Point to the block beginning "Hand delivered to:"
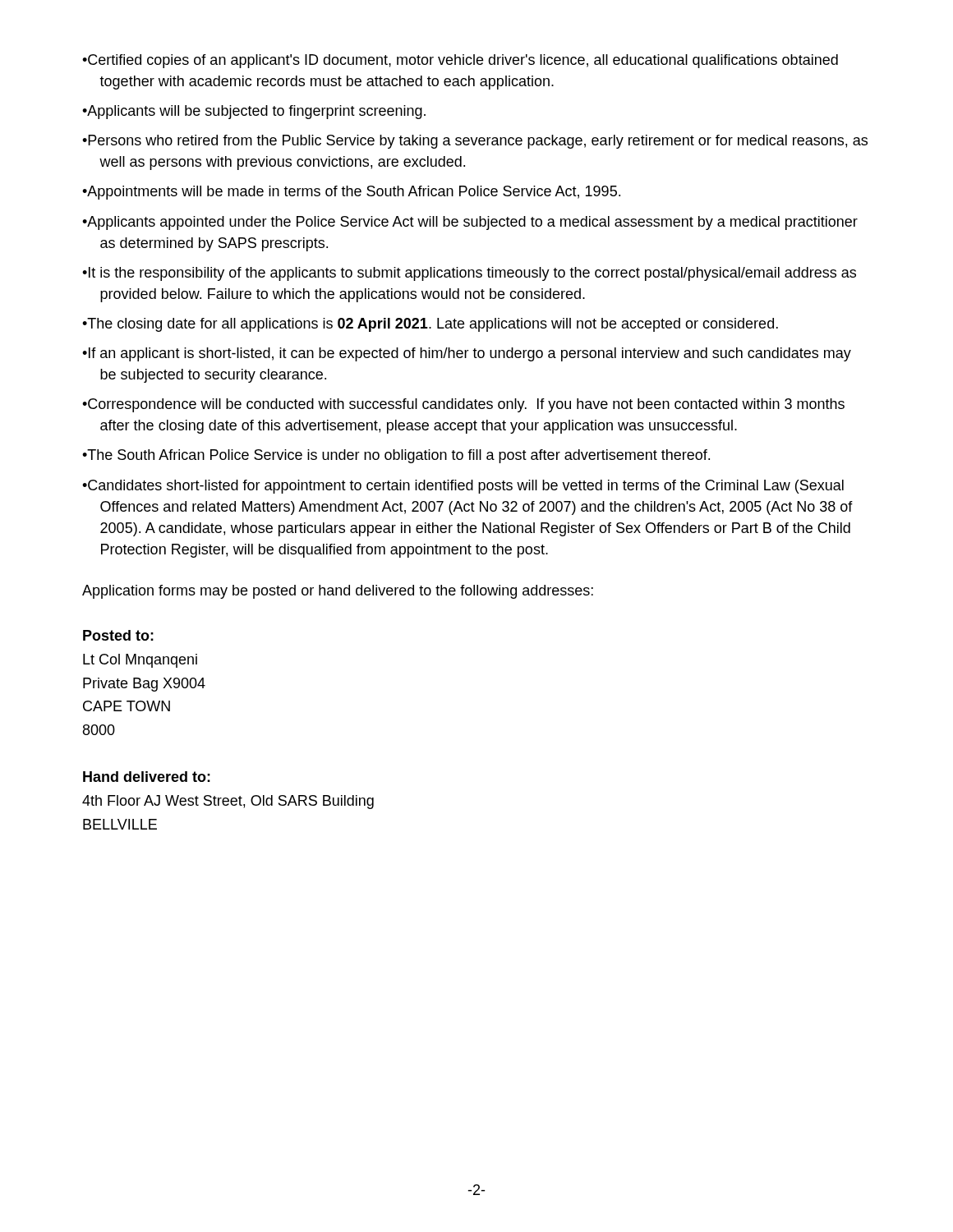The width and height of the screenshot is (953, 1232). [x=228, y=801]
